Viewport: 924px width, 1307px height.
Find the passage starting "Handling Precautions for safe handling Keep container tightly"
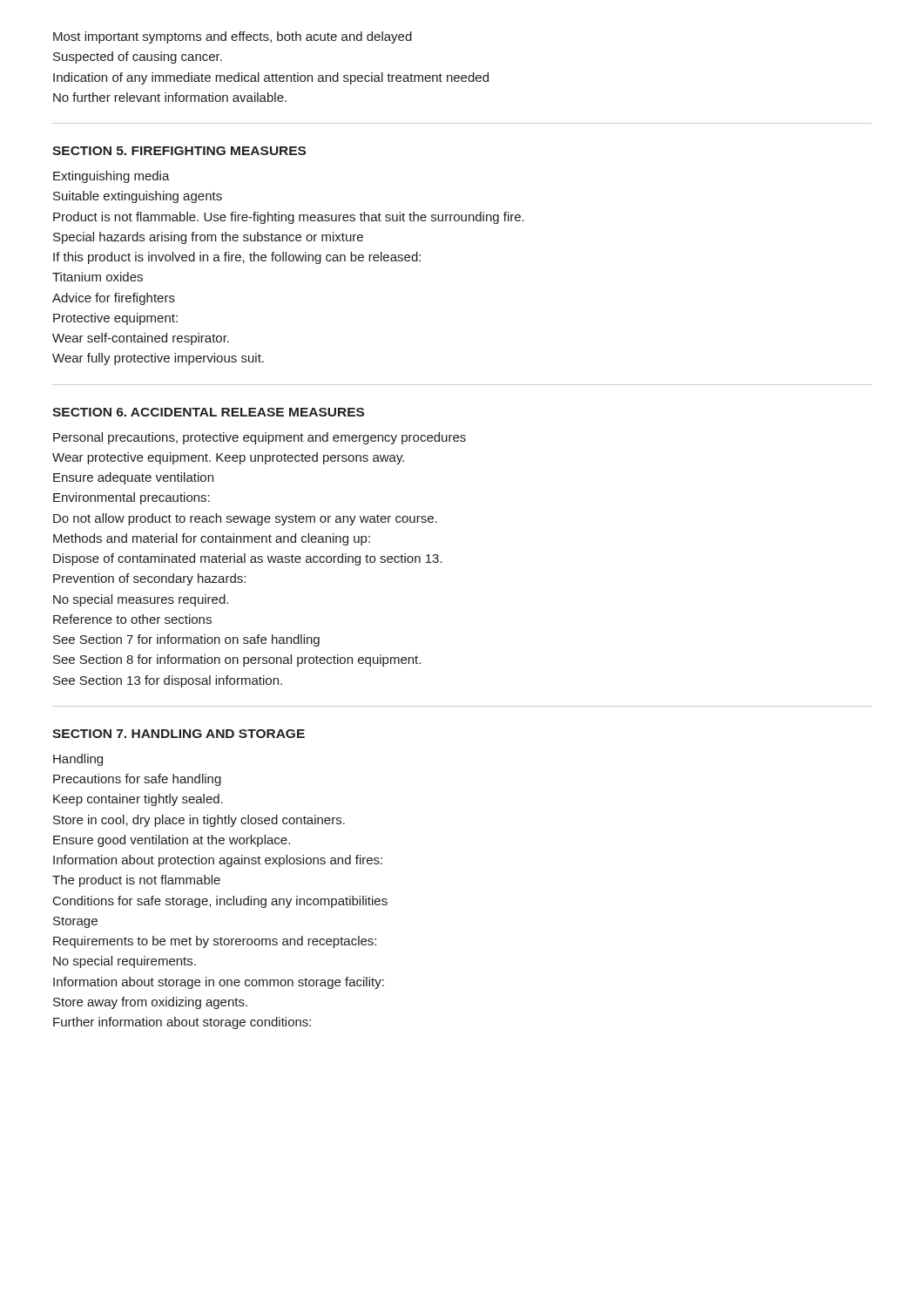pos(78,760)
